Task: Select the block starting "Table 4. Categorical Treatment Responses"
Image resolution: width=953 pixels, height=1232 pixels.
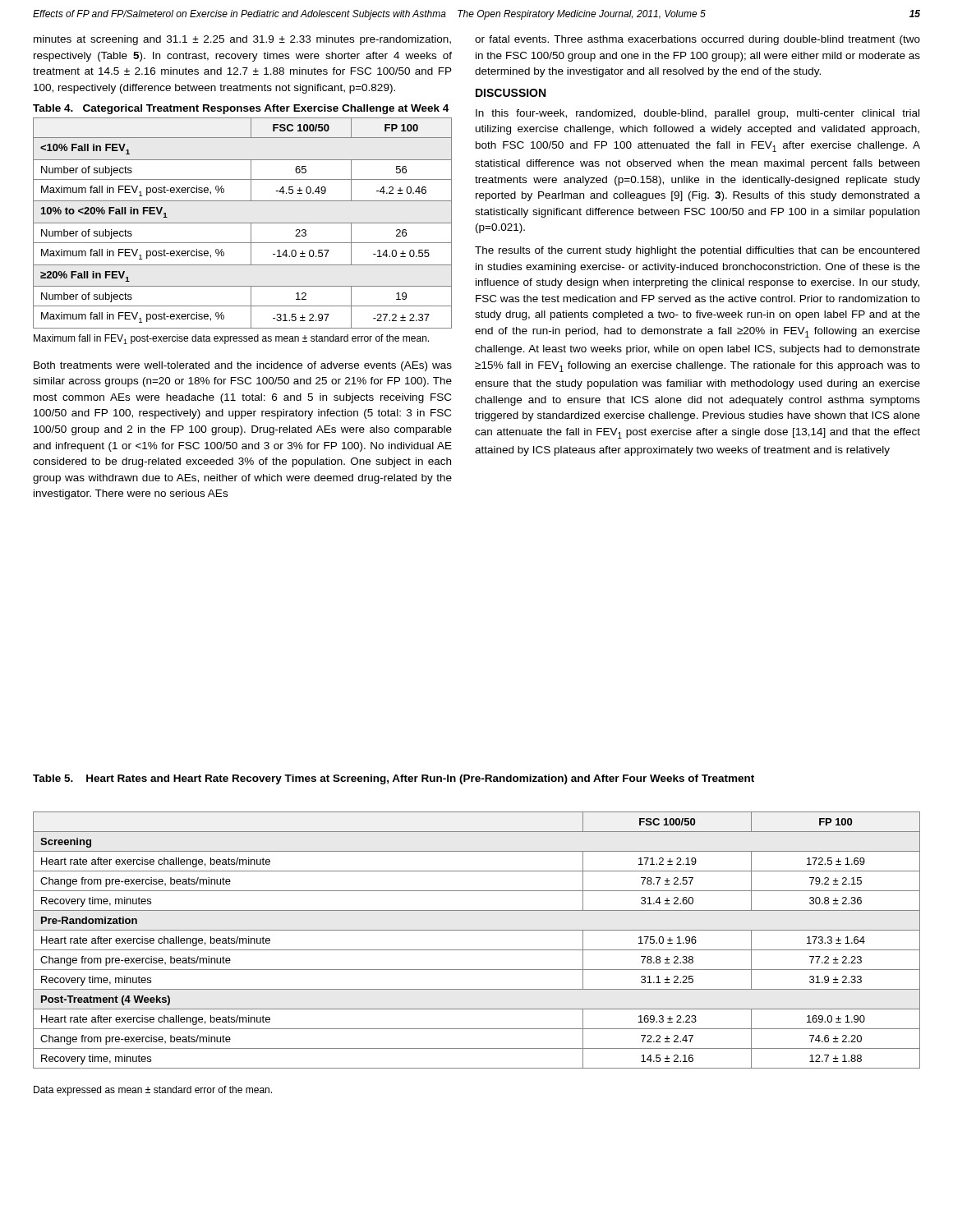Action: tap(241, 108)
